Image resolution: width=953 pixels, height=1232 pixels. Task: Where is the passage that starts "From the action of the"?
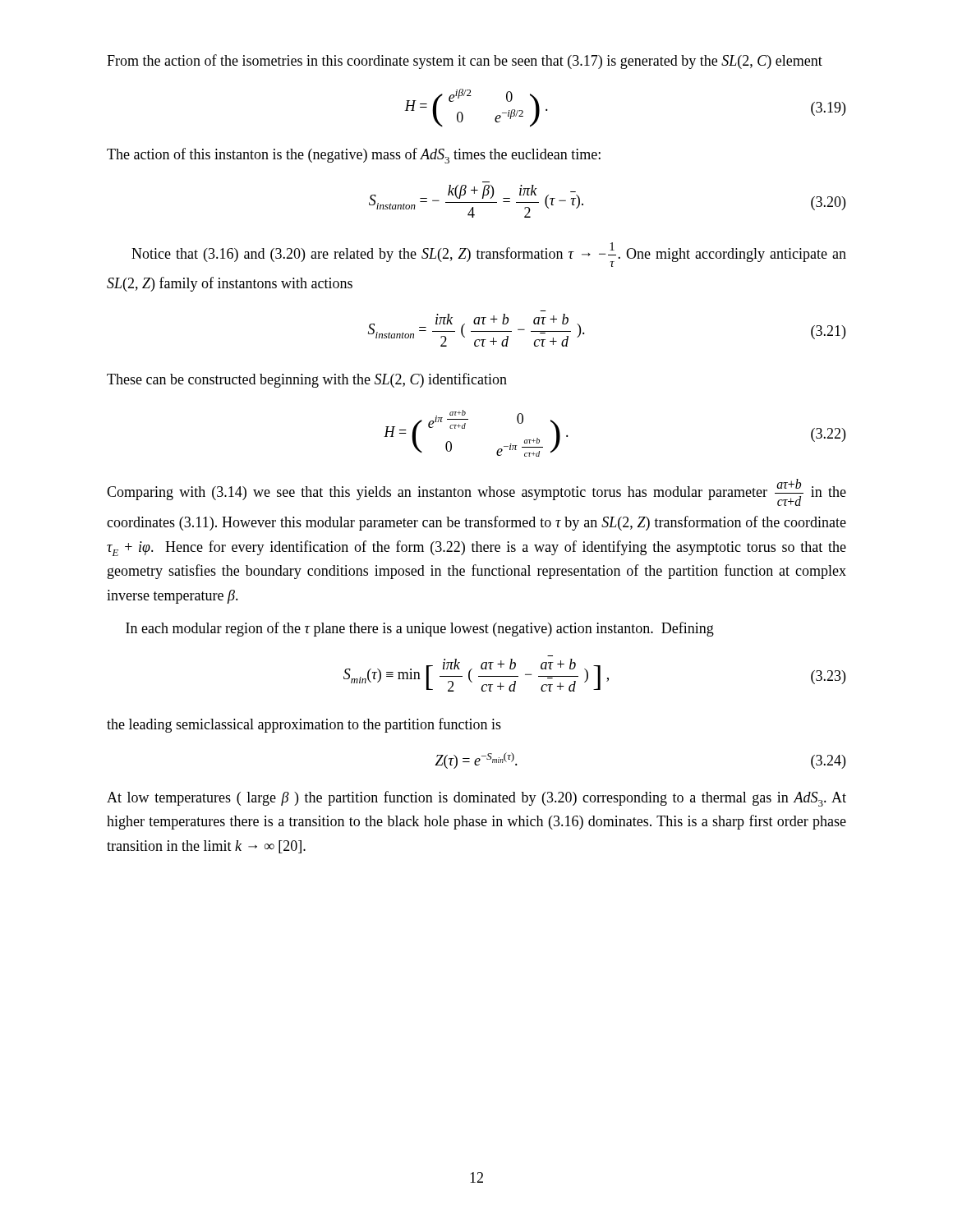(465, 61)
